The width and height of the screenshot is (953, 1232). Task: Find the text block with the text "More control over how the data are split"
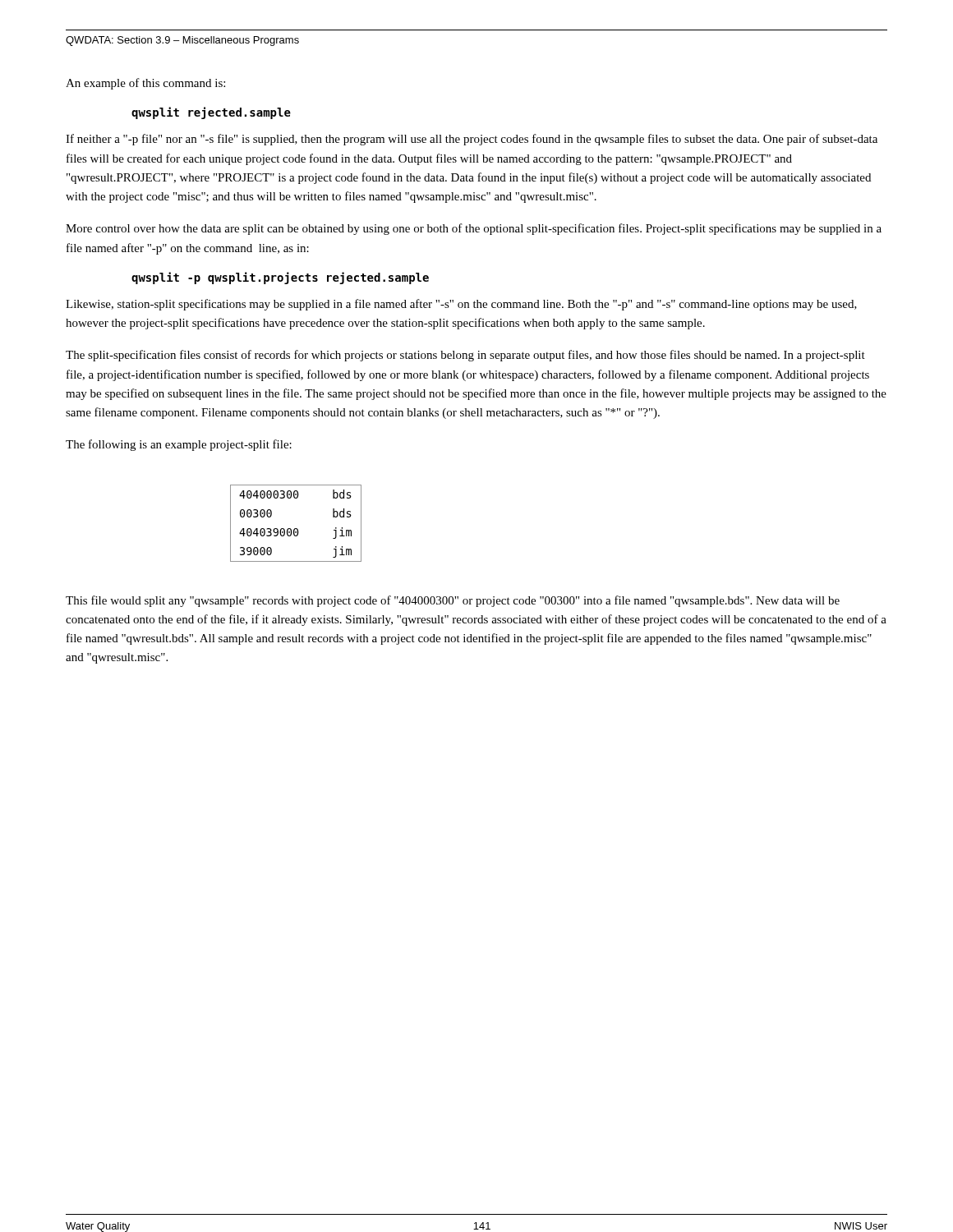pyautogui.click(x=474, y=238)
